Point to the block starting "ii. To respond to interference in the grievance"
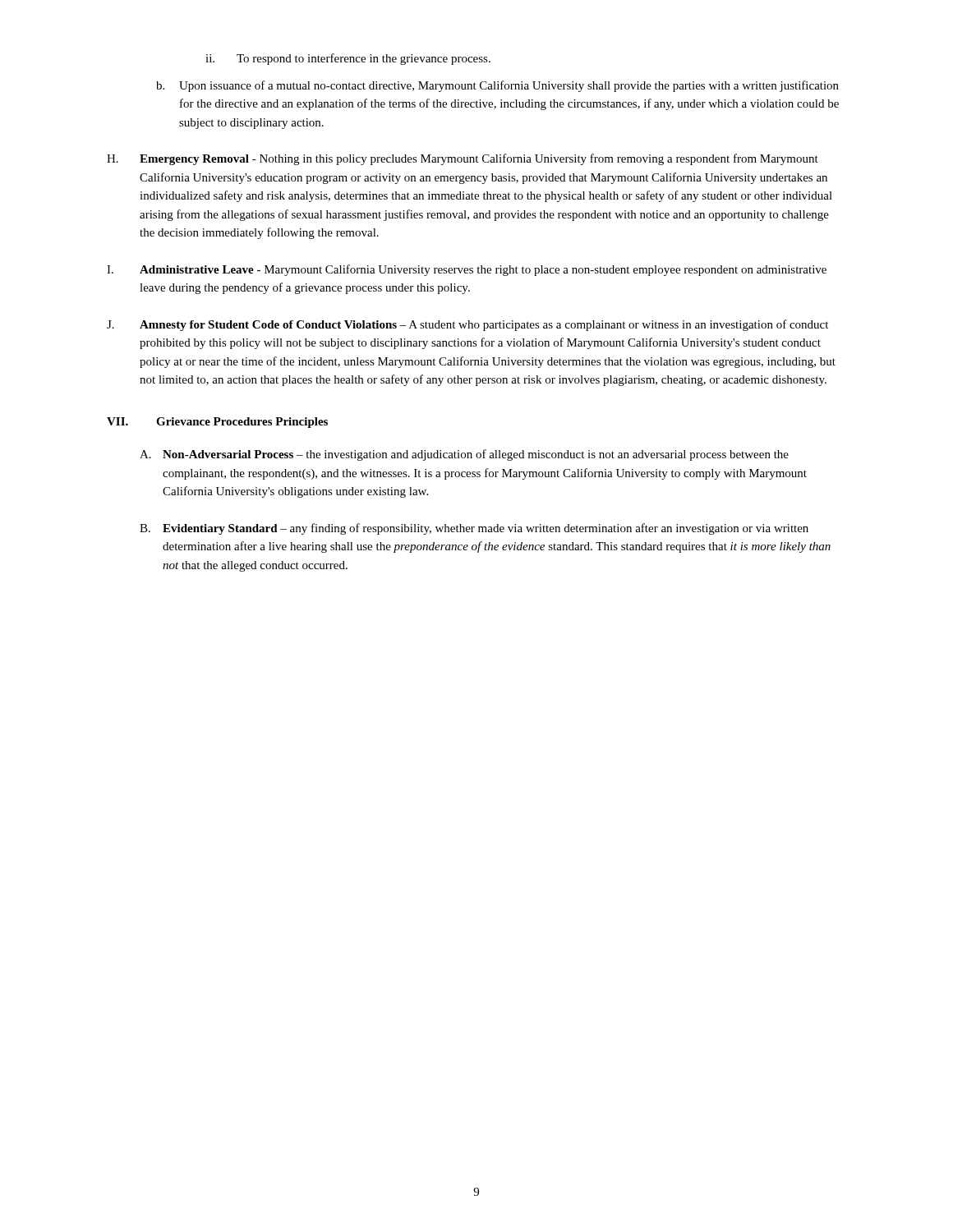The width and height of the screenshot is (953, 1232). [348, 59]
